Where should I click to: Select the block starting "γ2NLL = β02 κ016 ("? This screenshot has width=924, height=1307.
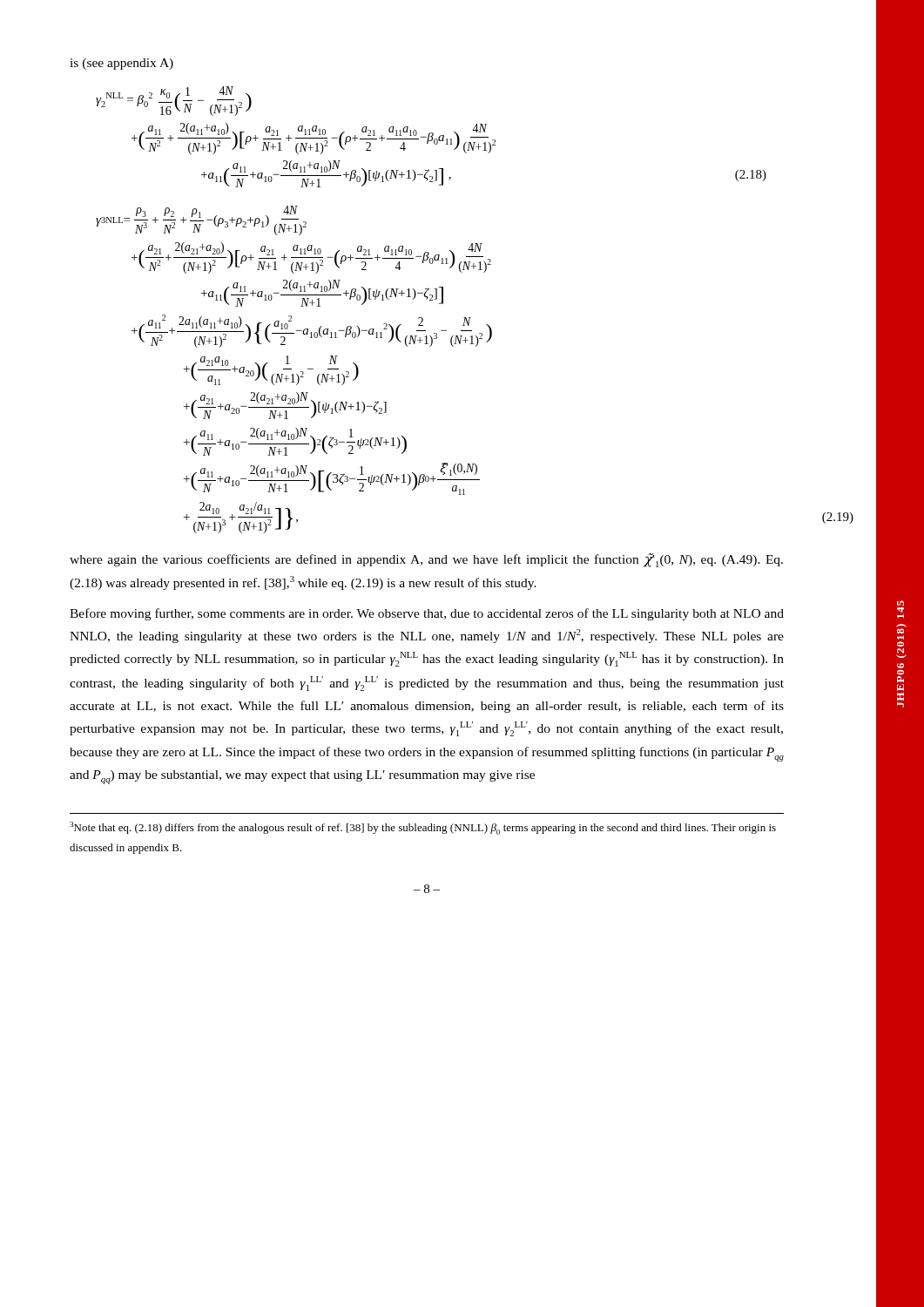pyautogui.click(x=427, y=138)
